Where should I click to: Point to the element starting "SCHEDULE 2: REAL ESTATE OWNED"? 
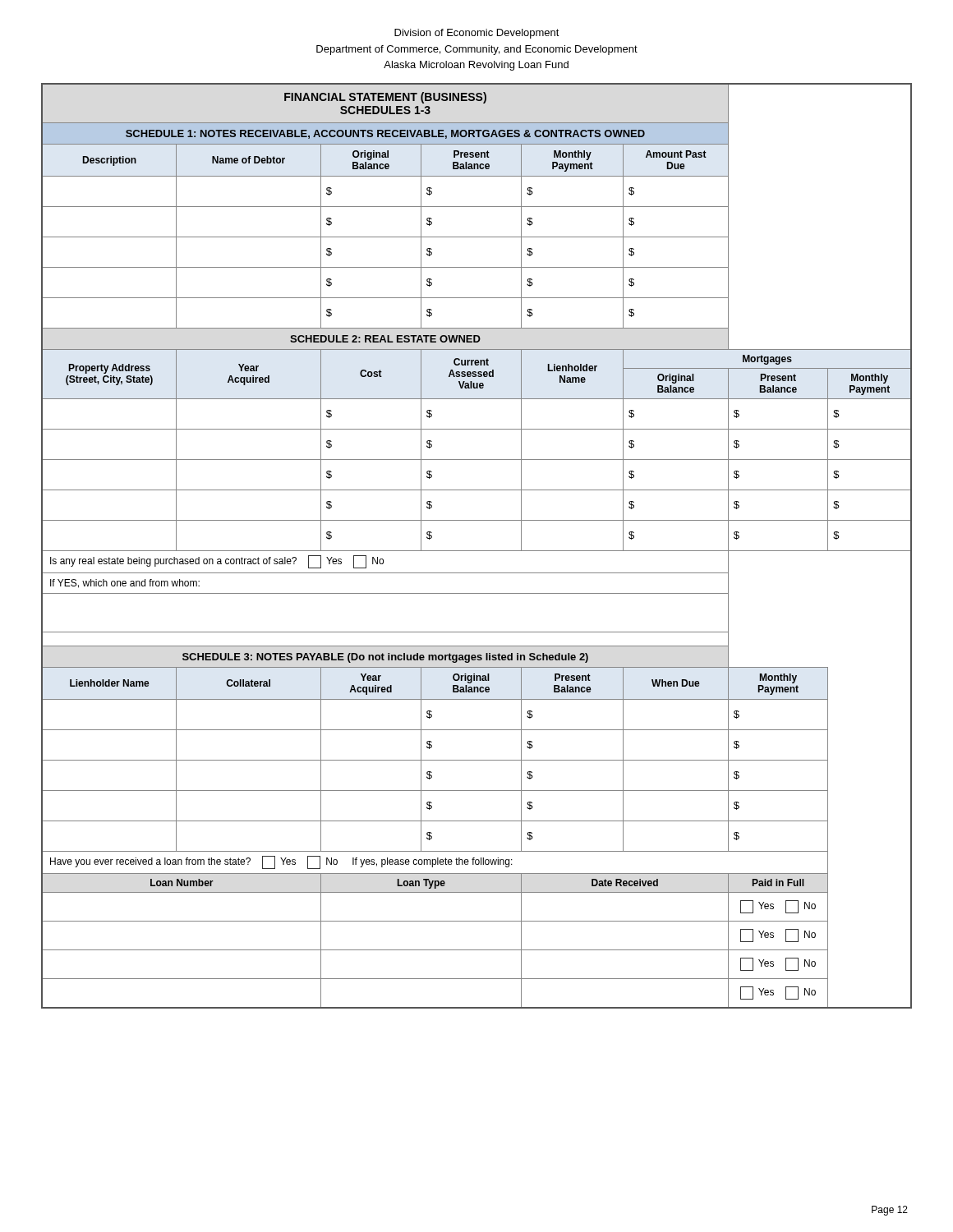385,338
